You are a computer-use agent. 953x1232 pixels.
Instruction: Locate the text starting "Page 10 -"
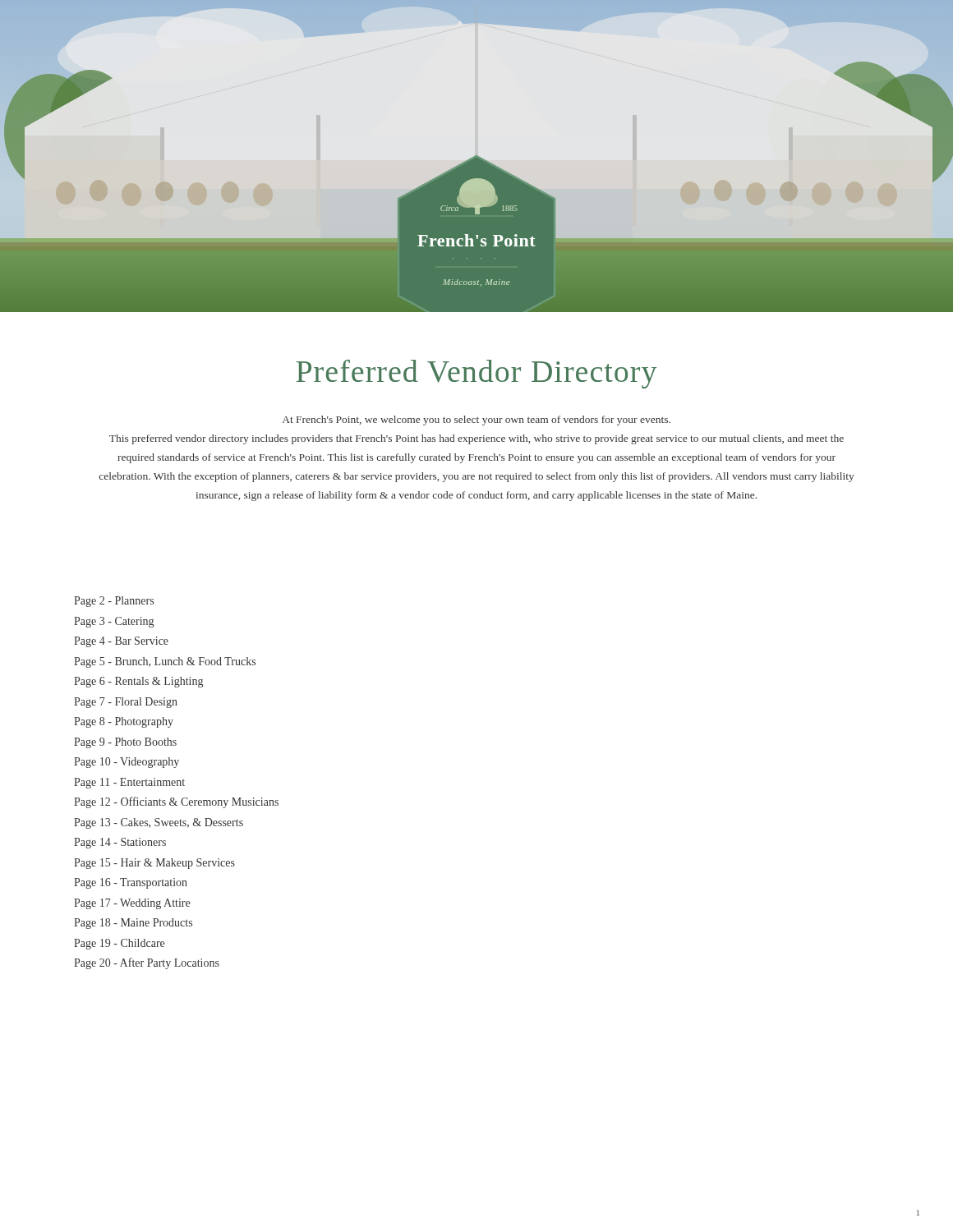tap(127, 762)
